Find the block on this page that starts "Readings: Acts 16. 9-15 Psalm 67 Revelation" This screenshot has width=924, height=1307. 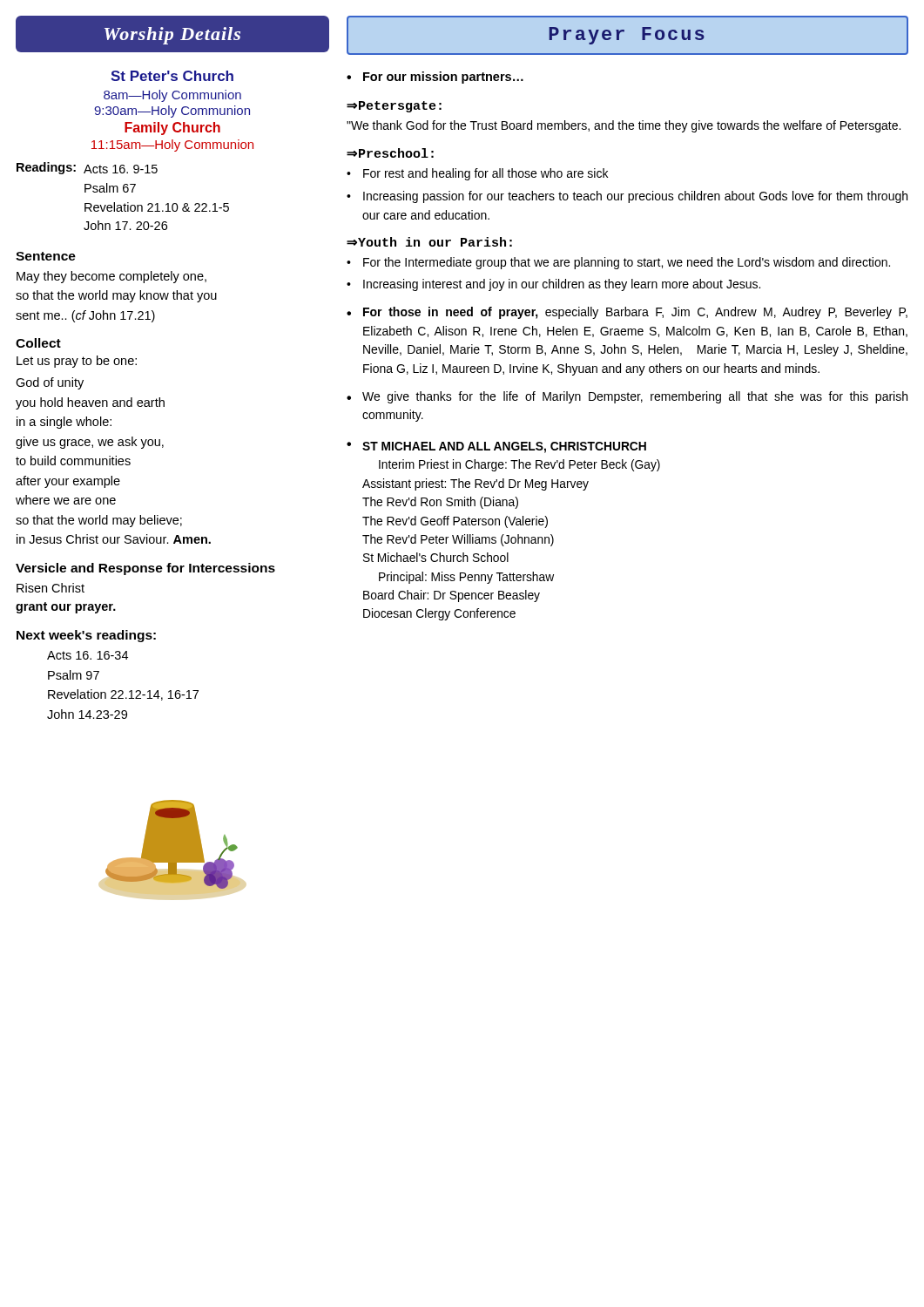click(x=123, y=198)
